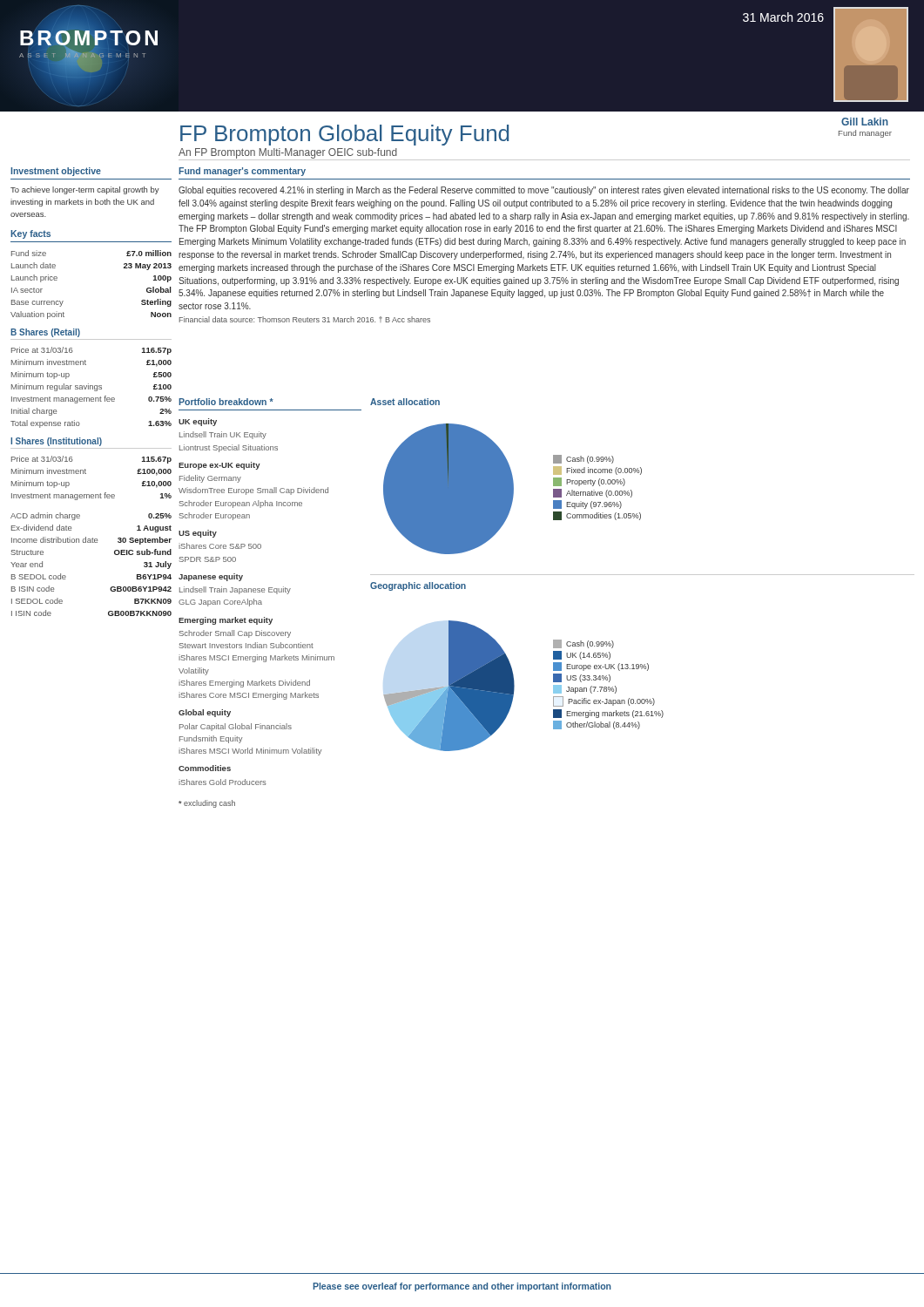Where does it say "Key facts"?
924x1307 pixels.
pos(31,234)
